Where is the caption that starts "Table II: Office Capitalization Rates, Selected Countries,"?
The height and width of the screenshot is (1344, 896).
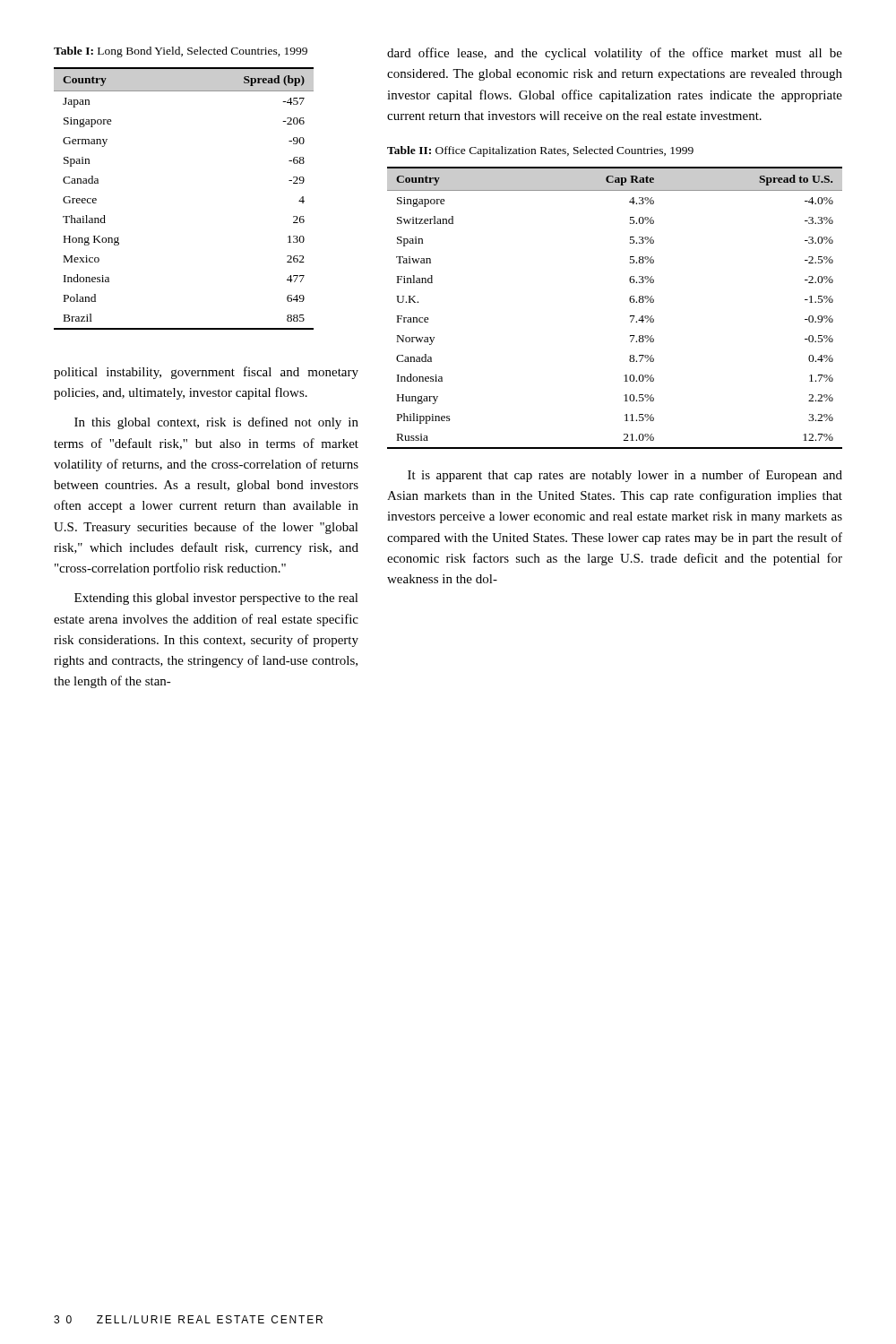pyautogui.click(x=540, y=150)
